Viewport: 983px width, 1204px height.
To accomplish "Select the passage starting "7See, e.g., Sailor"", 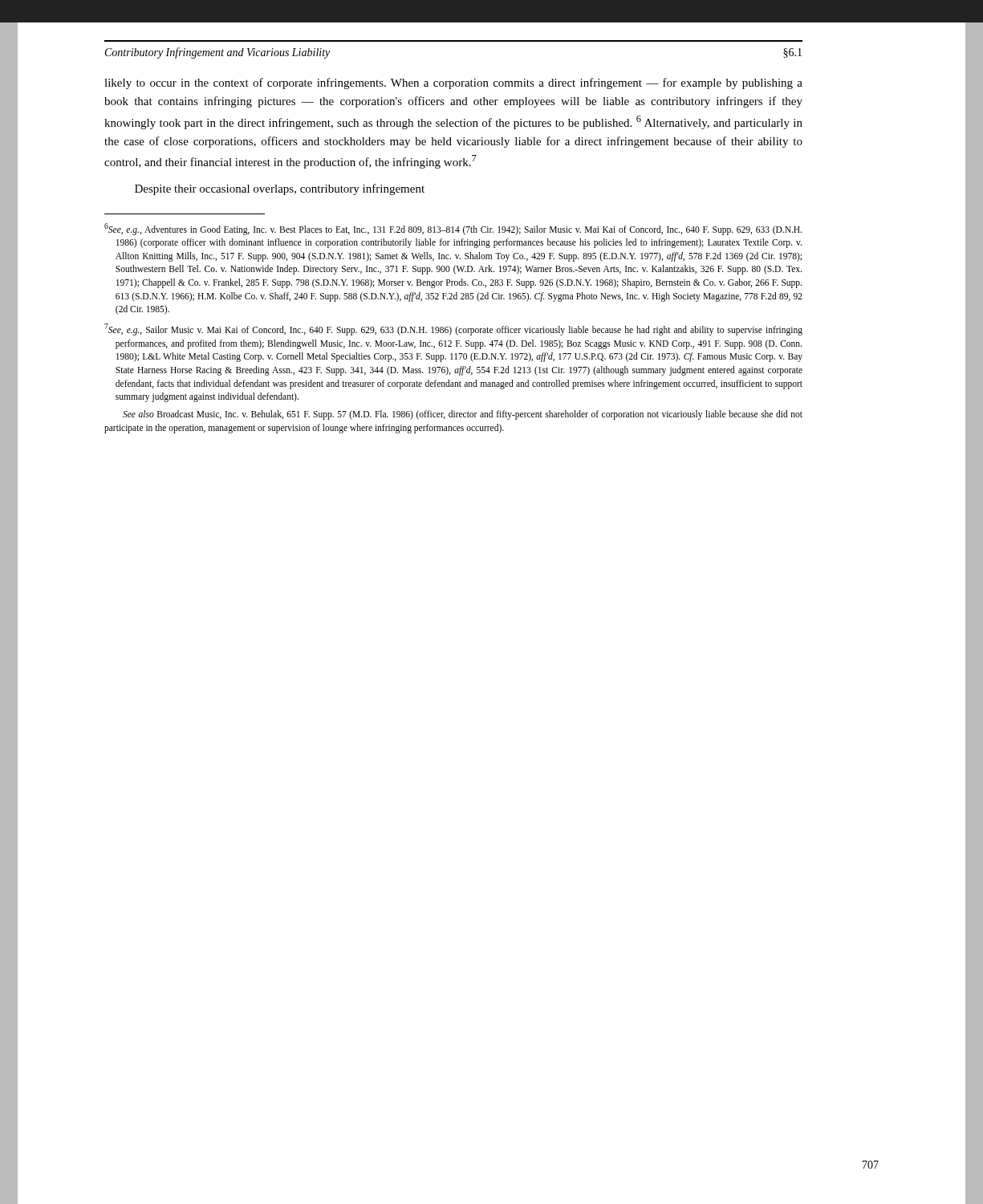I will pyautogui.click(x=453, y=378).
